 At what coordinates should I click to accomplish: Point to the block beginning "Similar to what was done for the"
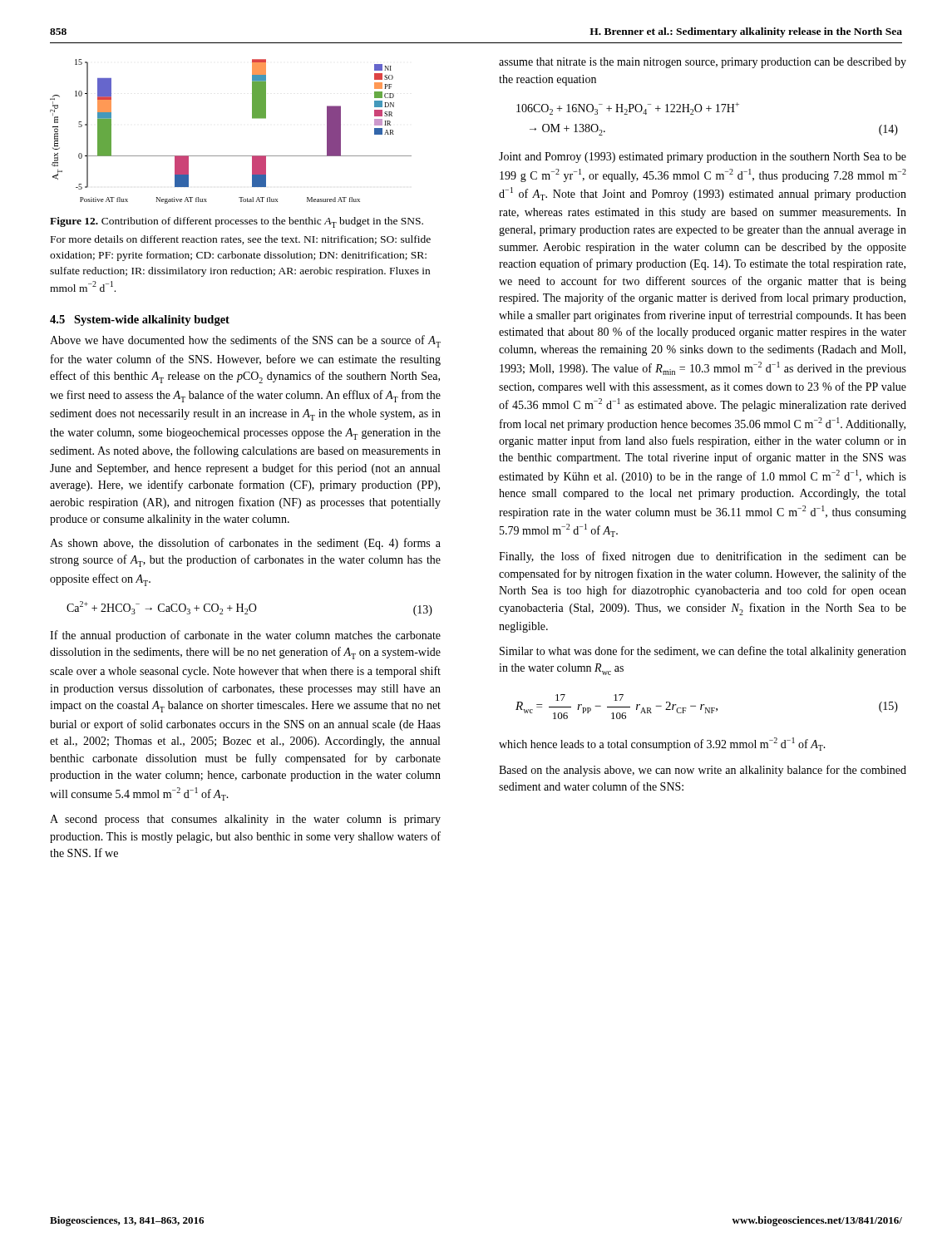(x=703, y=661)
